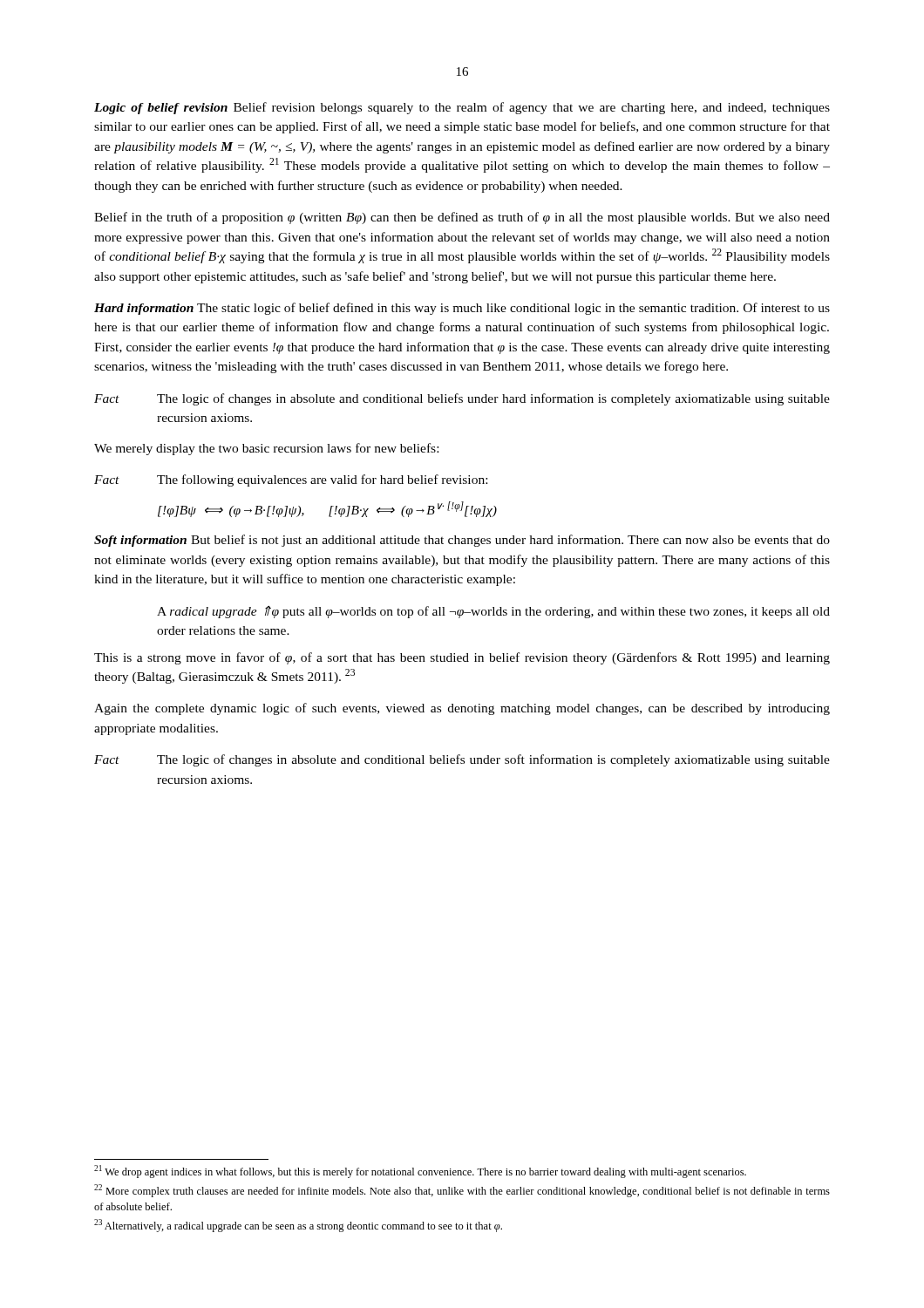
Task: Select the passage starting "Belief in the truth of a"
Action: [x=462, y=247]
